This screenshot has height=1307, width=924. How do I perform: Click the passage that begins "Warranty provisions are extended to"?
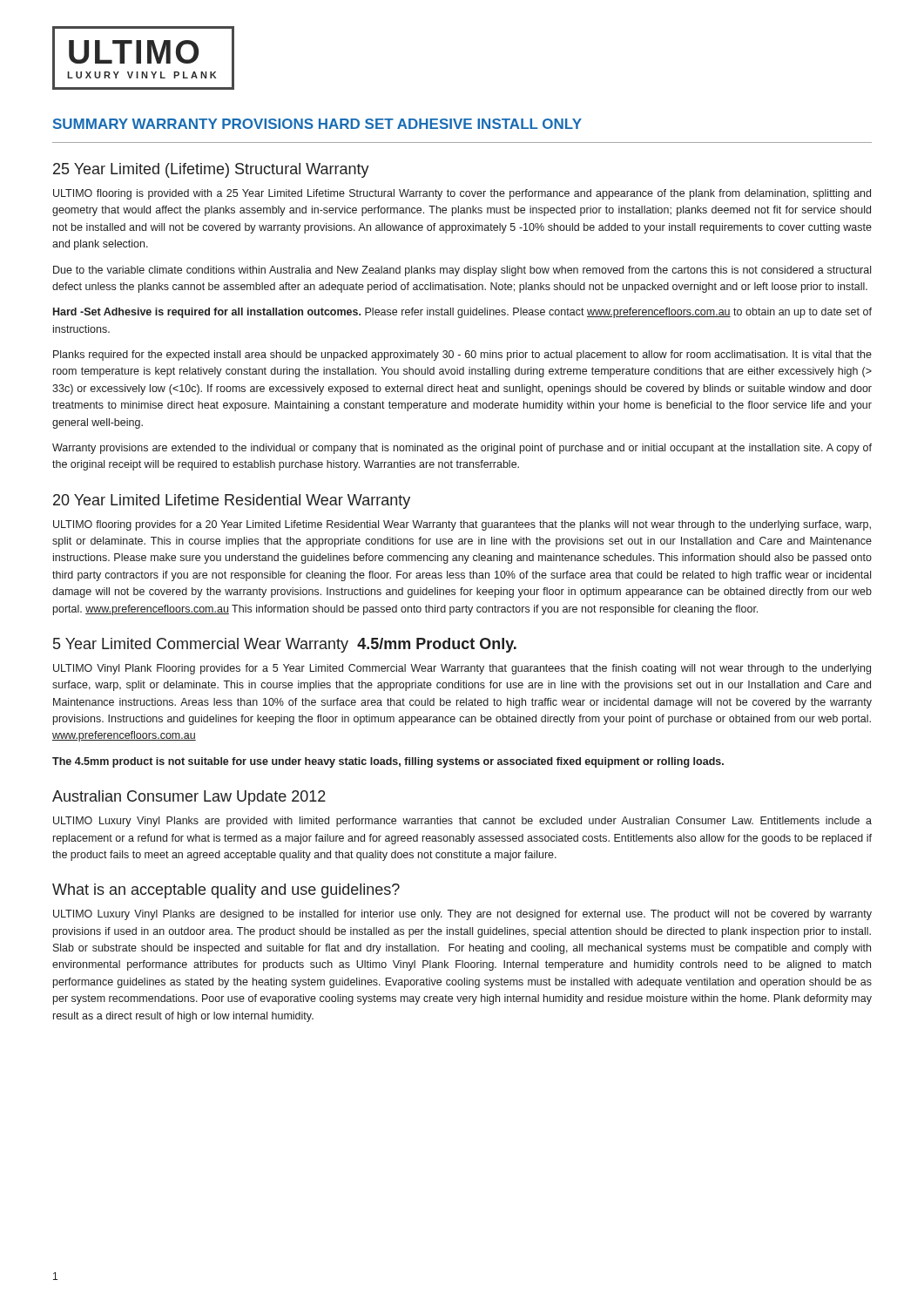pos(462,456)
